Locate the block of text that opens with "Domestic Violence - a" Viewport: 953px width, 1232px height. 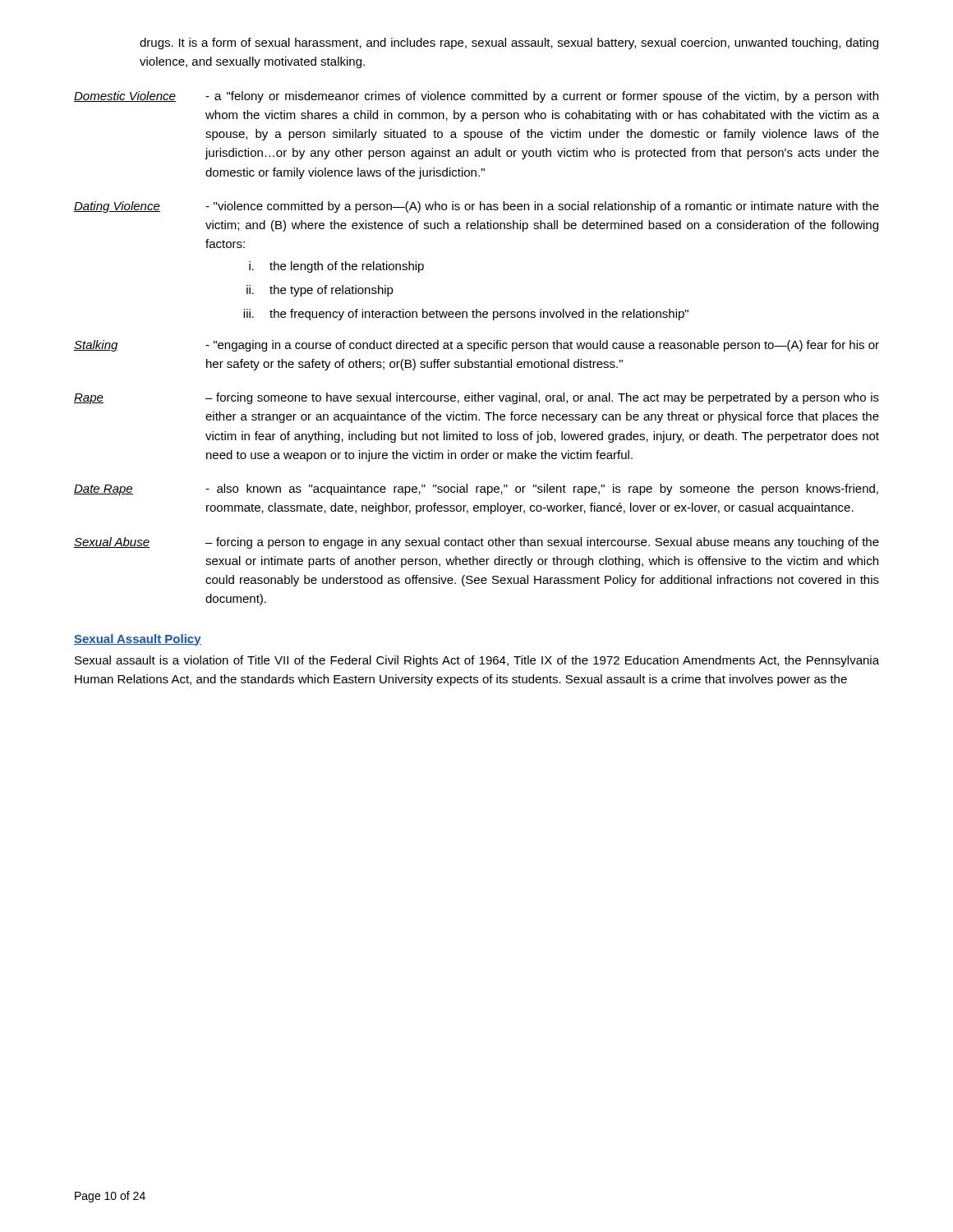tap(476, 134)
